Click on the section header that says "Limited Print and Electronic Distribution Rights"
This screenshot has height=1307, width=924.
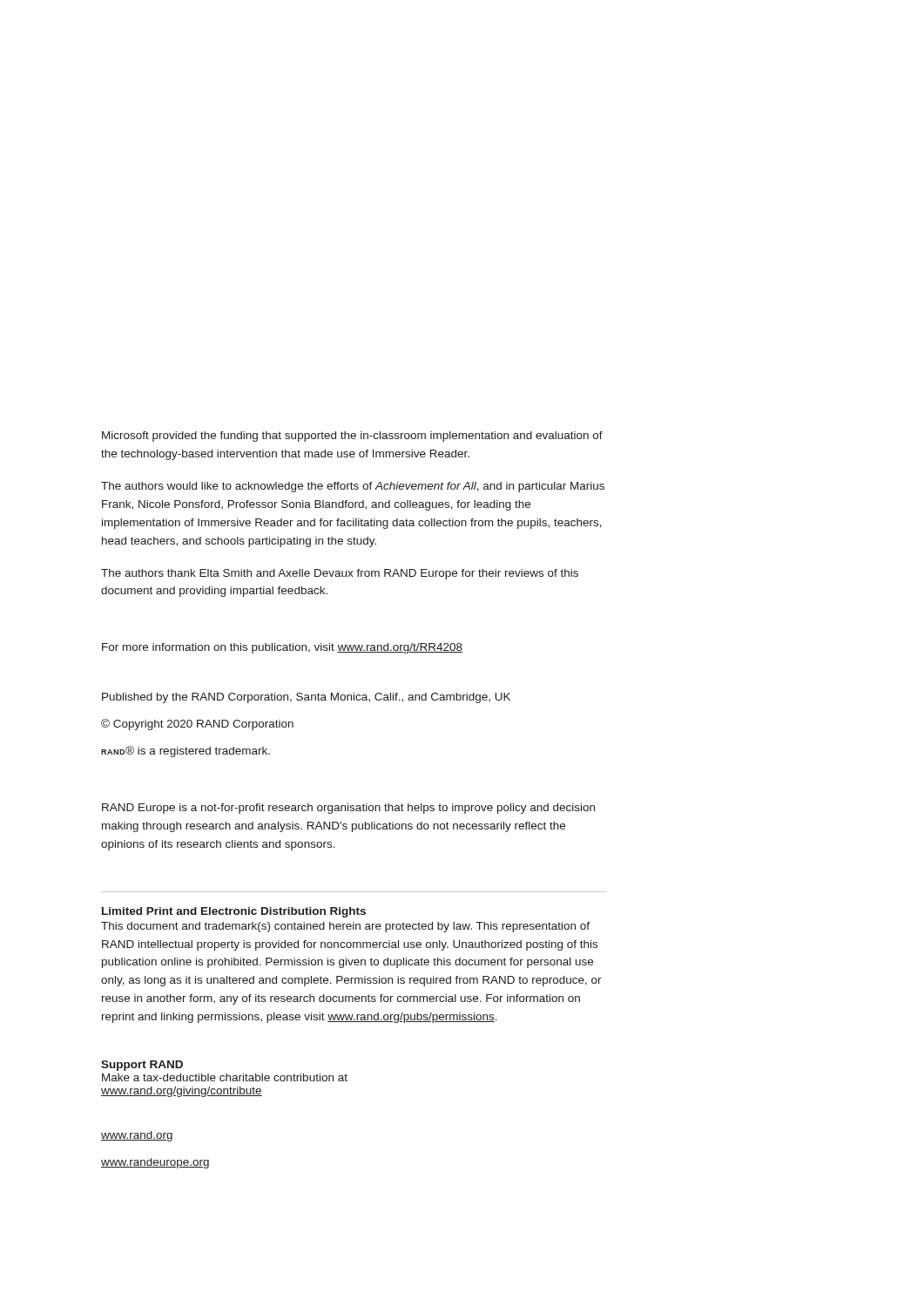pyautogui.click(x=234, y=911)
